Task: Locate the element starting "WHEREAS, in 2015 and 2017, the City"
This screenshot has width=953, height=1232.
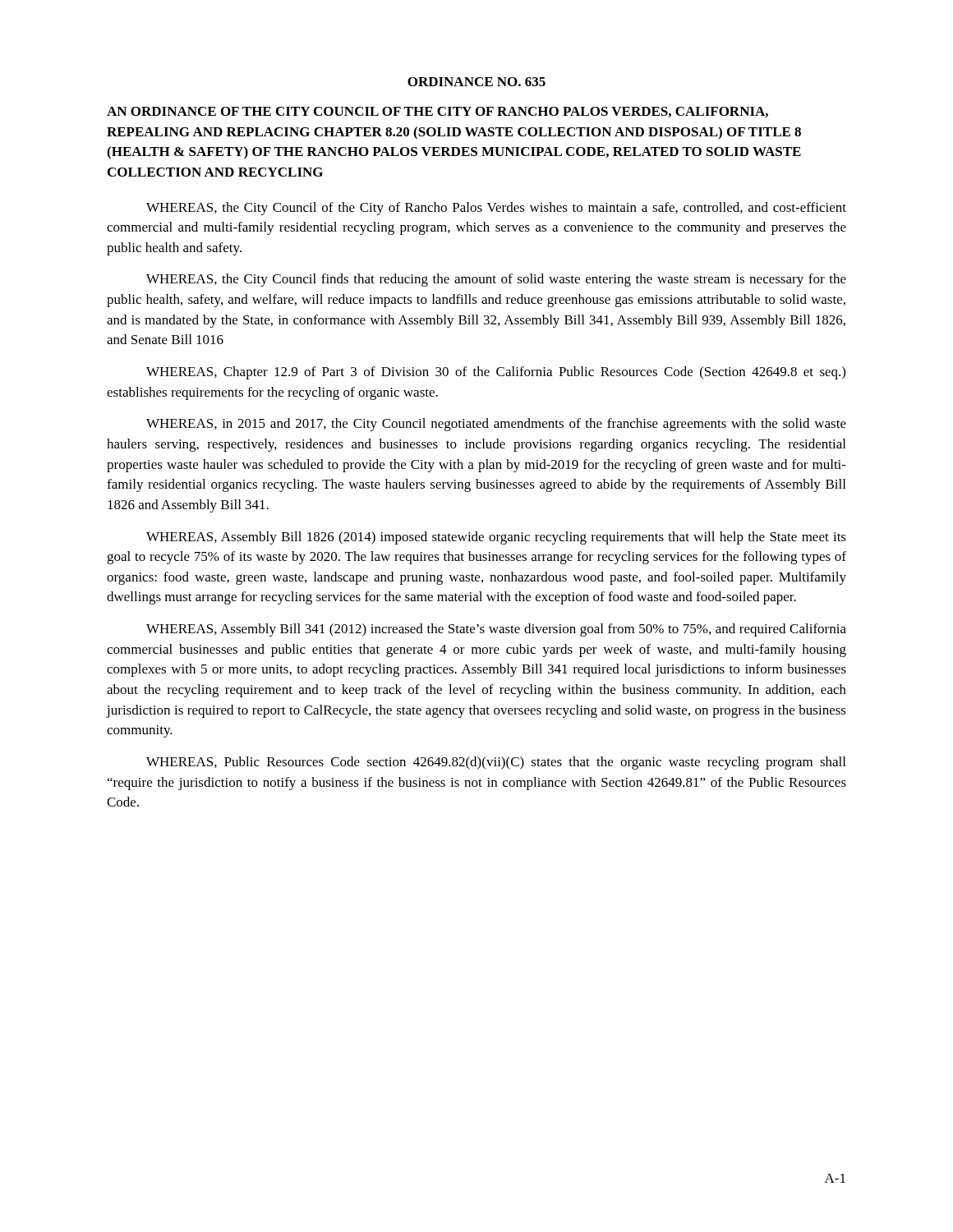Action: pyautogui.click(x=476, y=464)
